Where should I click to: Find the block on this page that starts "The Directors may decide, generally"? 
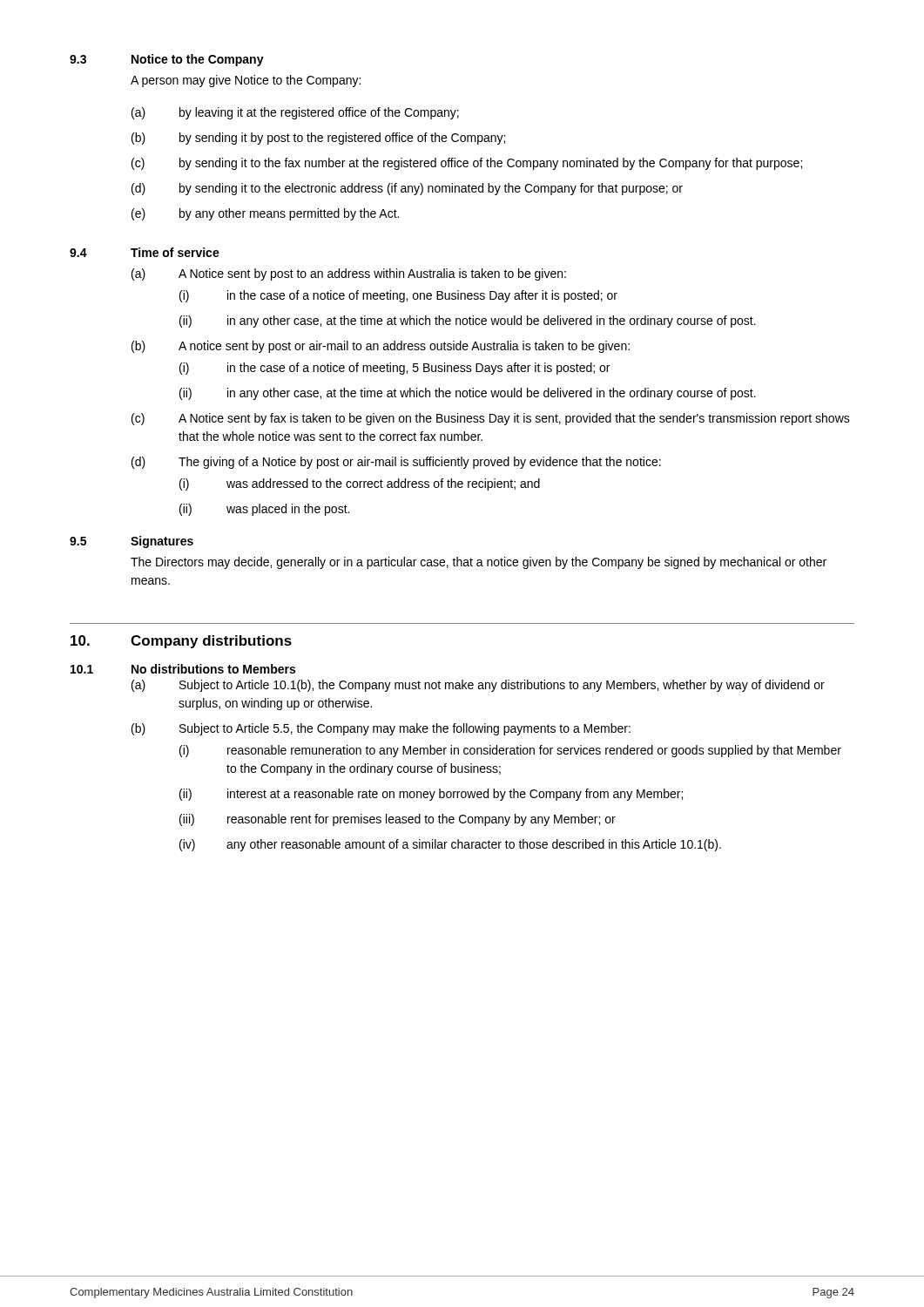point(462,576)
